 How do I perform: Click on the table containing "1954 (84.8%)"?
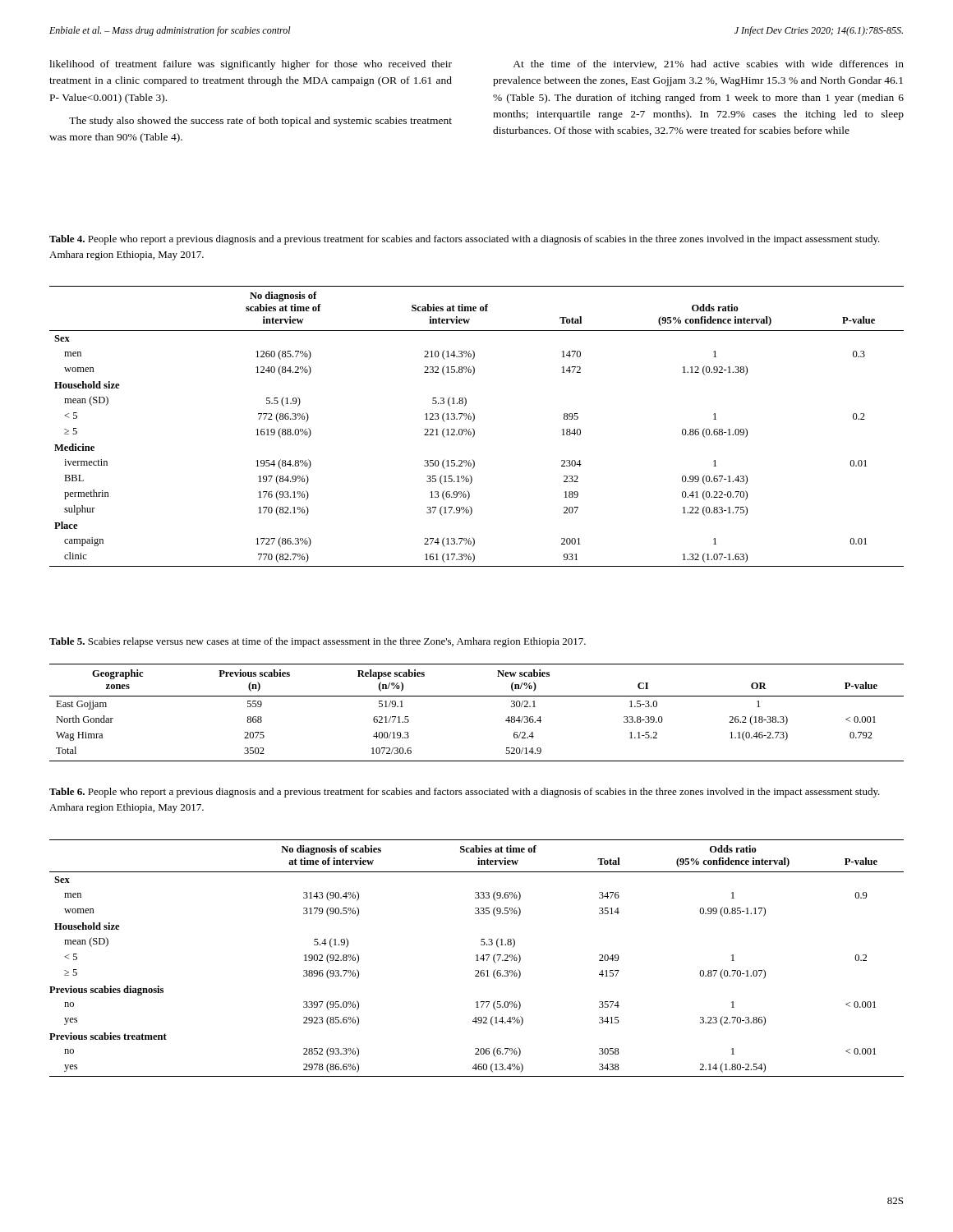(476, 426)
